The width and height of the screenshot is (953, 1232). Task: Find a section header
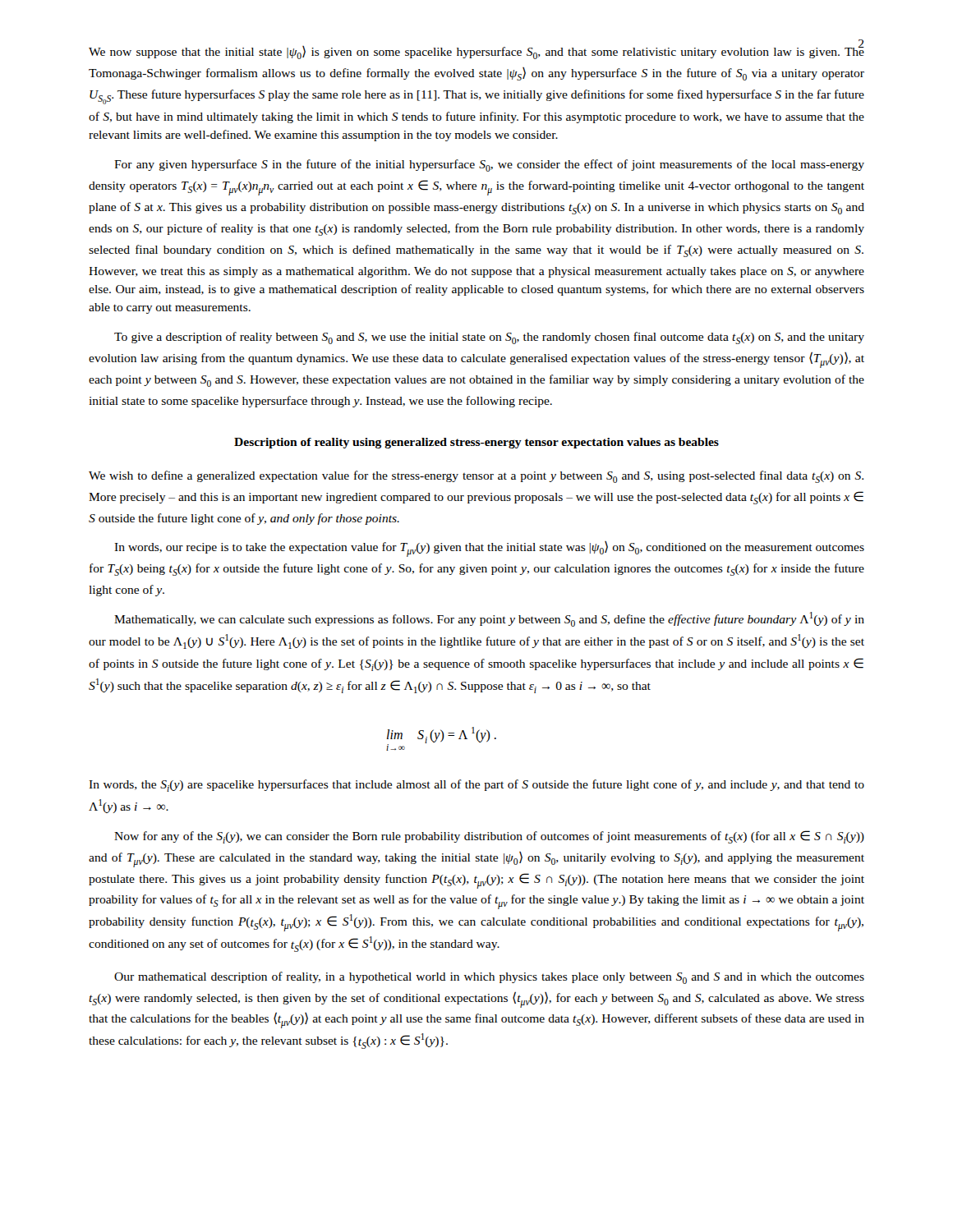pyautogui.click(x=476, y=442)
